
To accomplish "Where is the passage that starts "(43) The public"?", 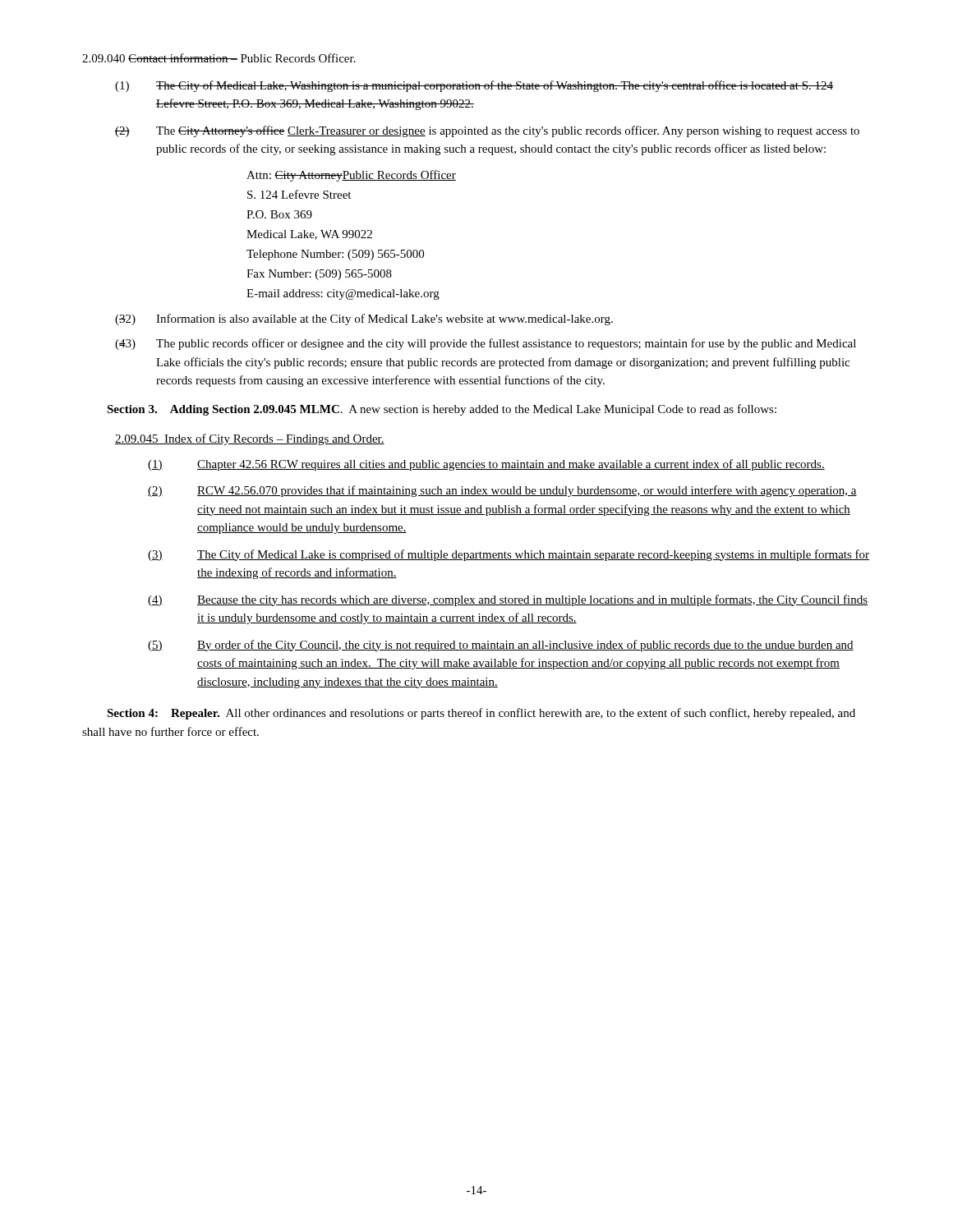I will tap(493, 362).
